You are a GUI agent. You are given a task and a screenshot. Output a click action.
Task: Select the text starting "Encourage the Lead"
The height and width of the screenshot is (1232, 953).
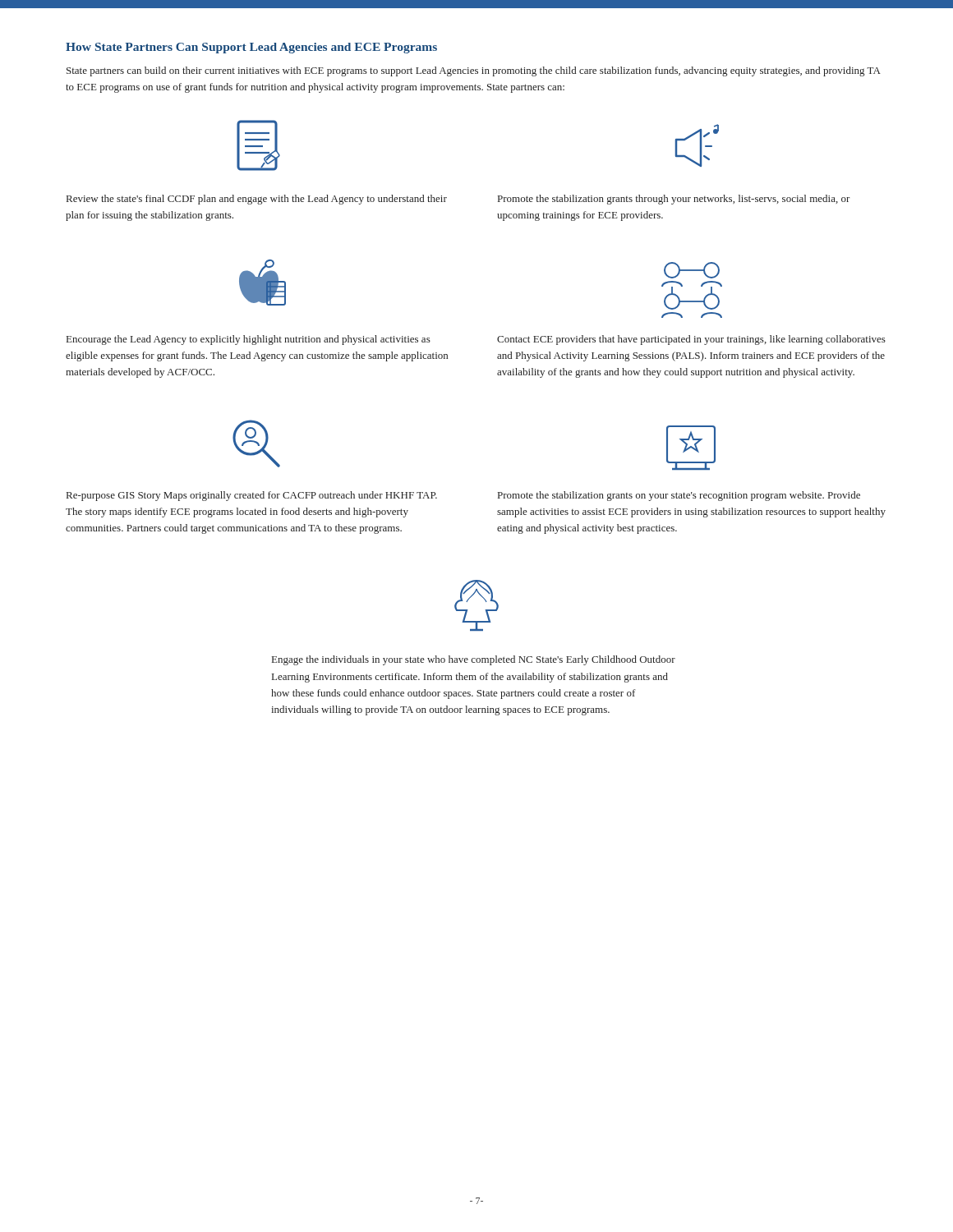click(x=257, y=355)
